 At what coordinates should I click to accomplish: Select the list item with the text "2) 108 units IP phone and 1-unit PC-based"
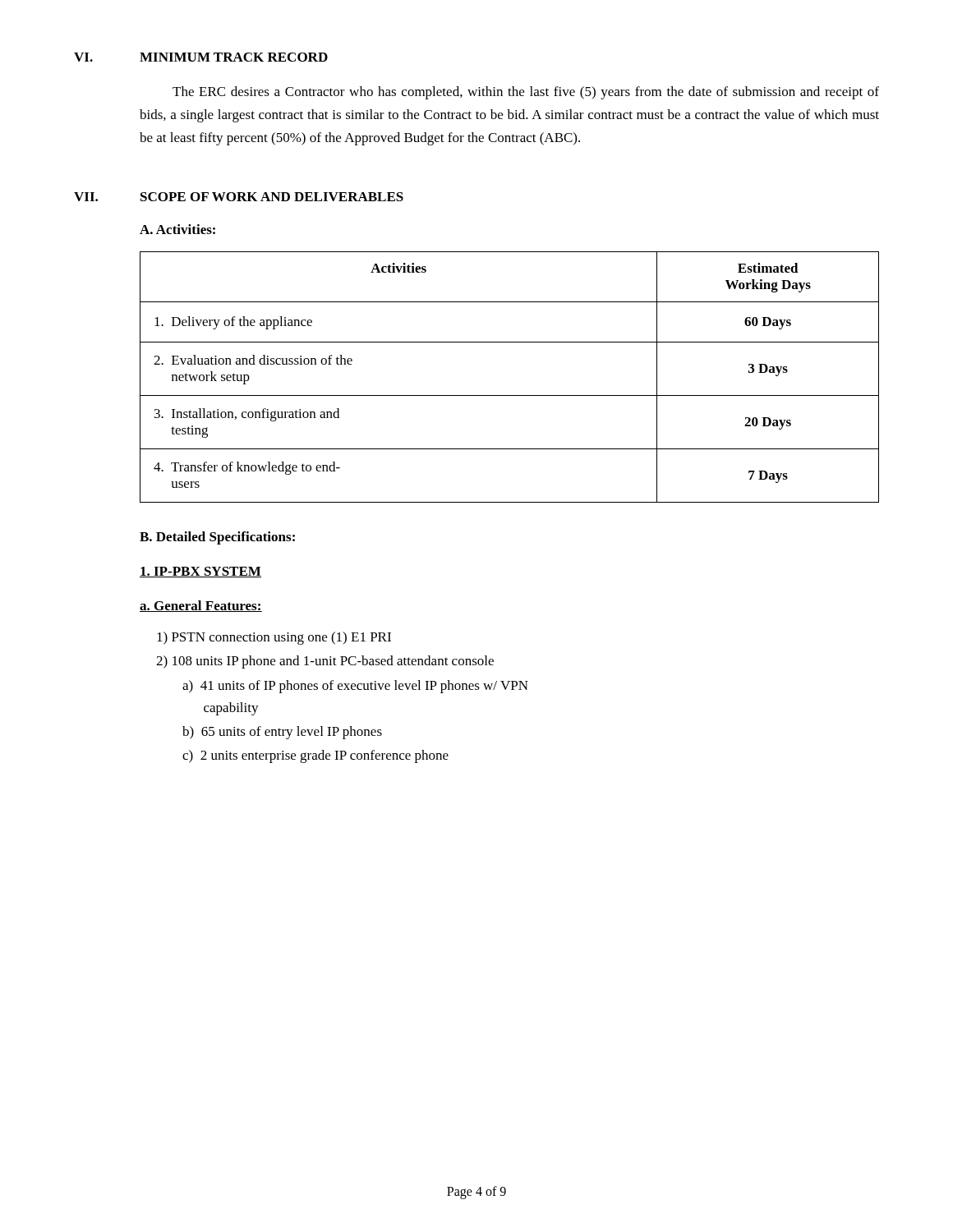click(325, 661)
